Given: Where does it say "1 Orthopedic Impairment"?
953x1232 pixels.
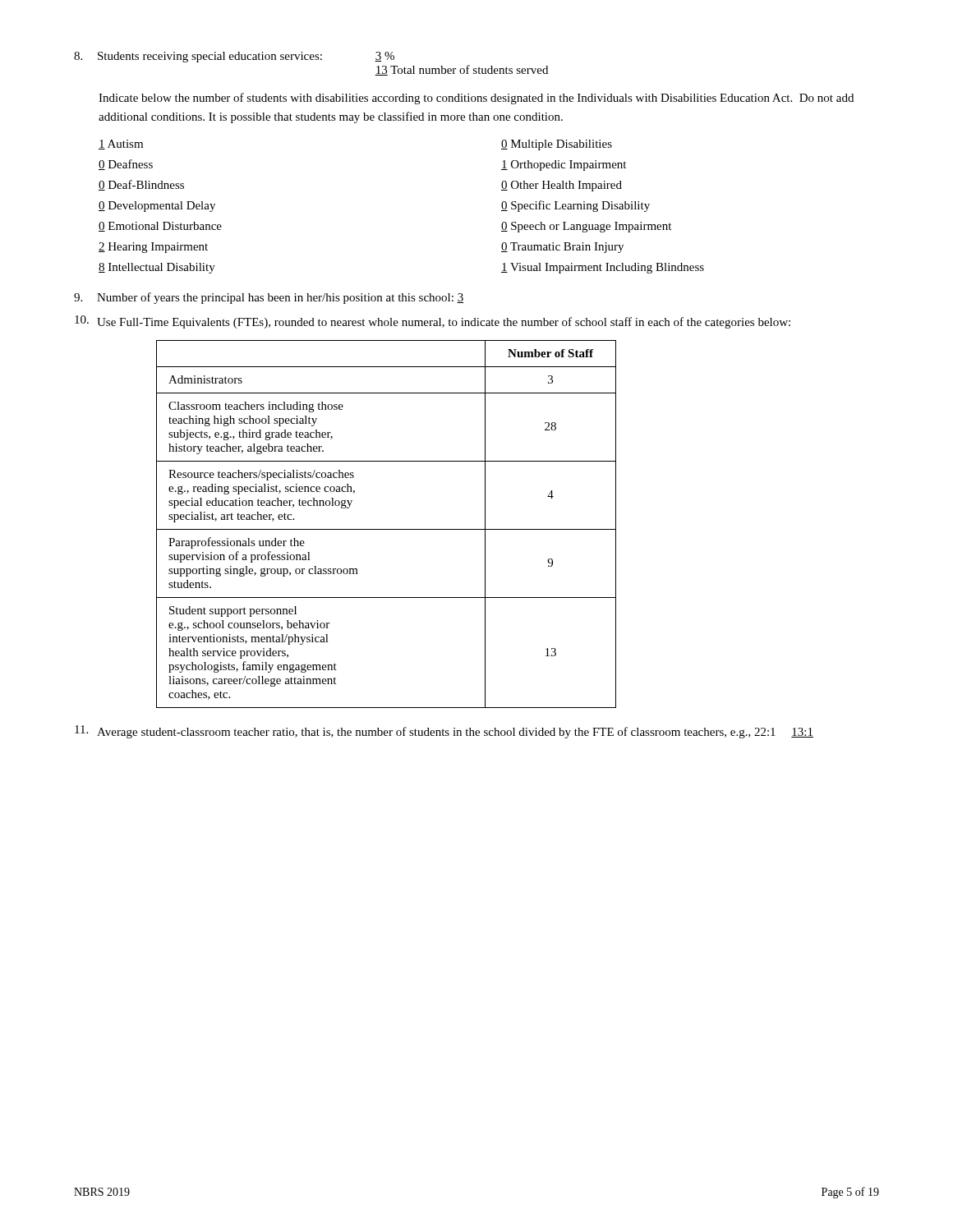Looking at the screenshot, I should 564,165.
